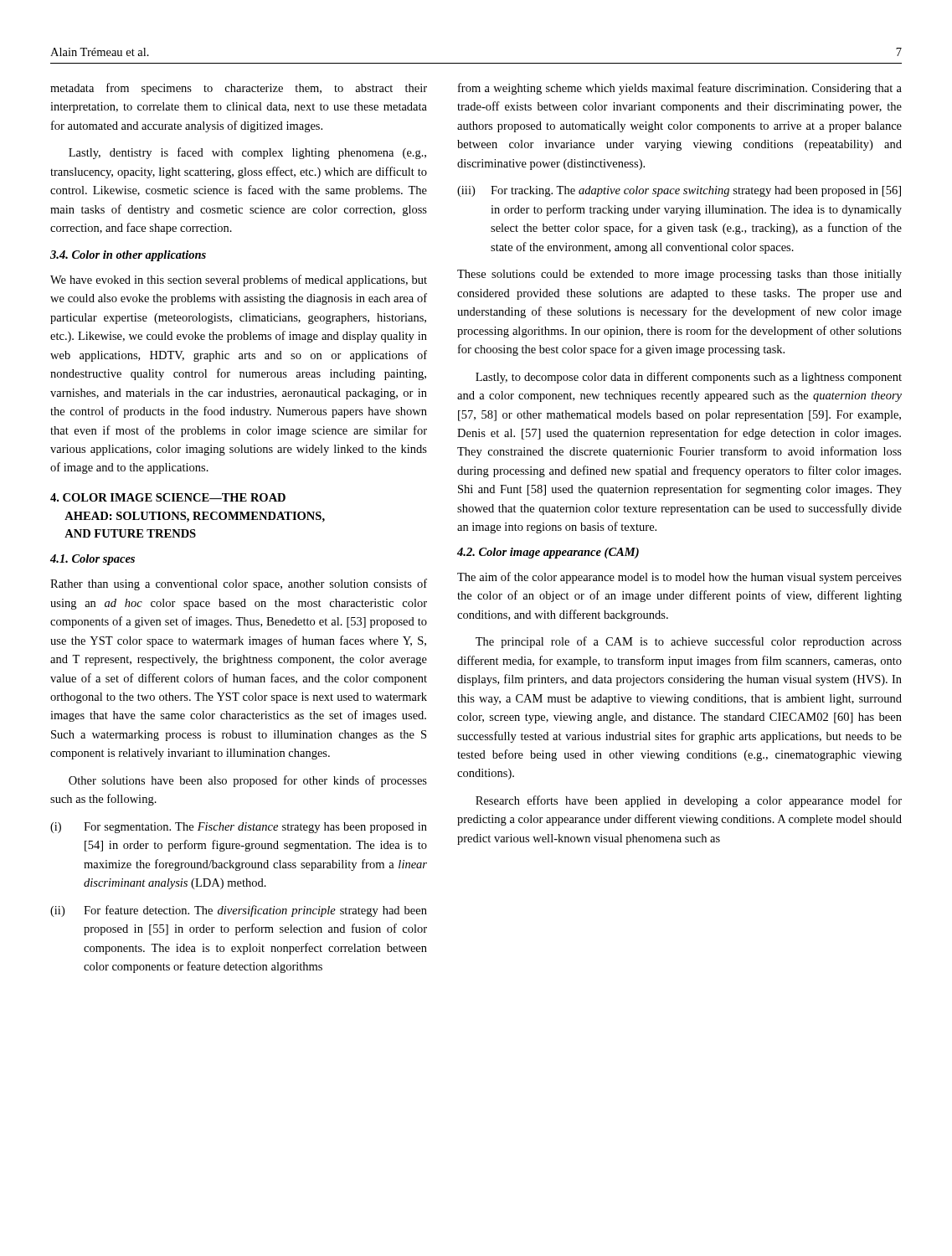Click on the list item containing "(i) For segmentation. The"
This screenshot has height=1256, width=952.
[x=239, y=855]
